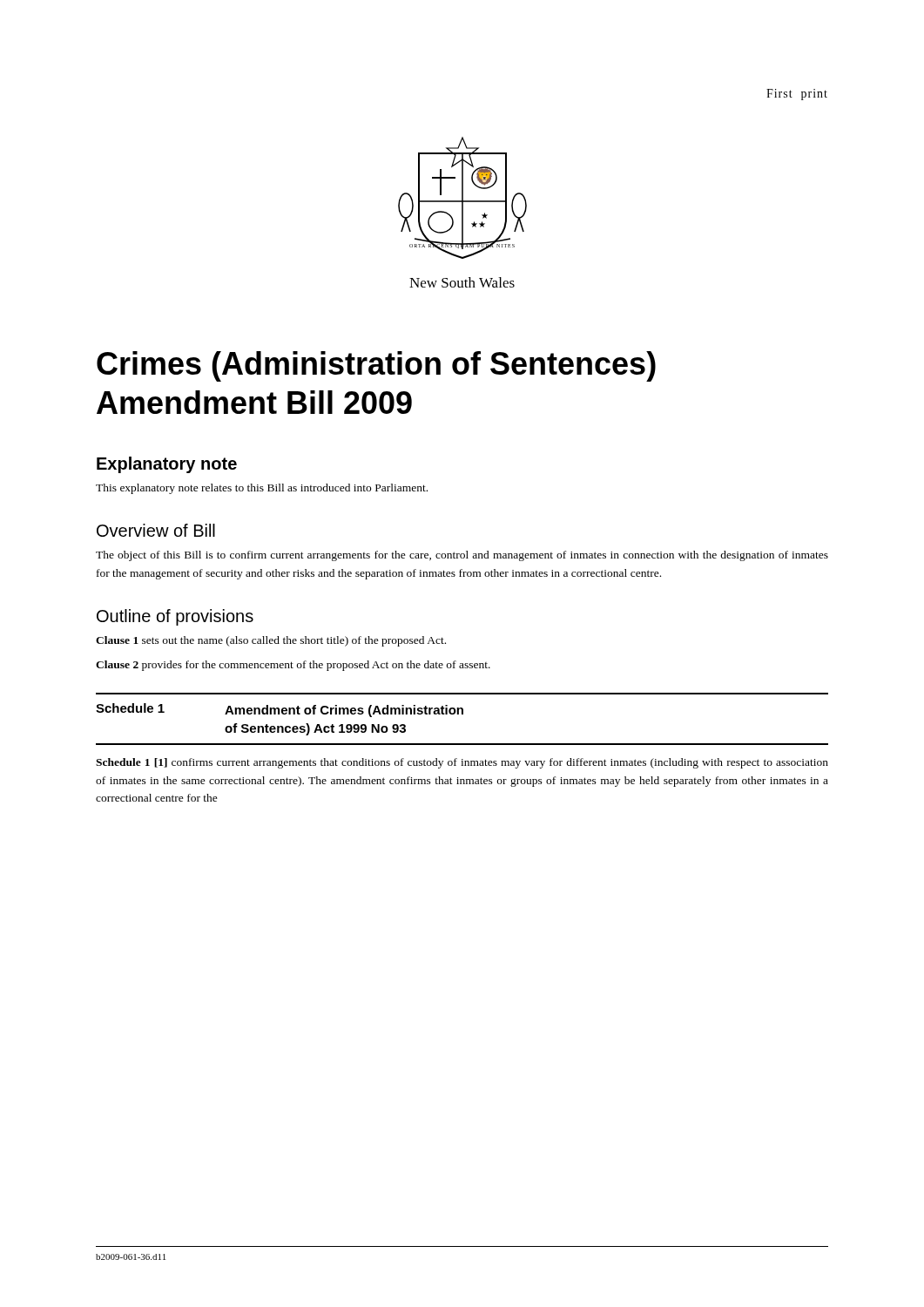
Task: Navigate to the block starting "First print"
Action: (x=797, y=94)
